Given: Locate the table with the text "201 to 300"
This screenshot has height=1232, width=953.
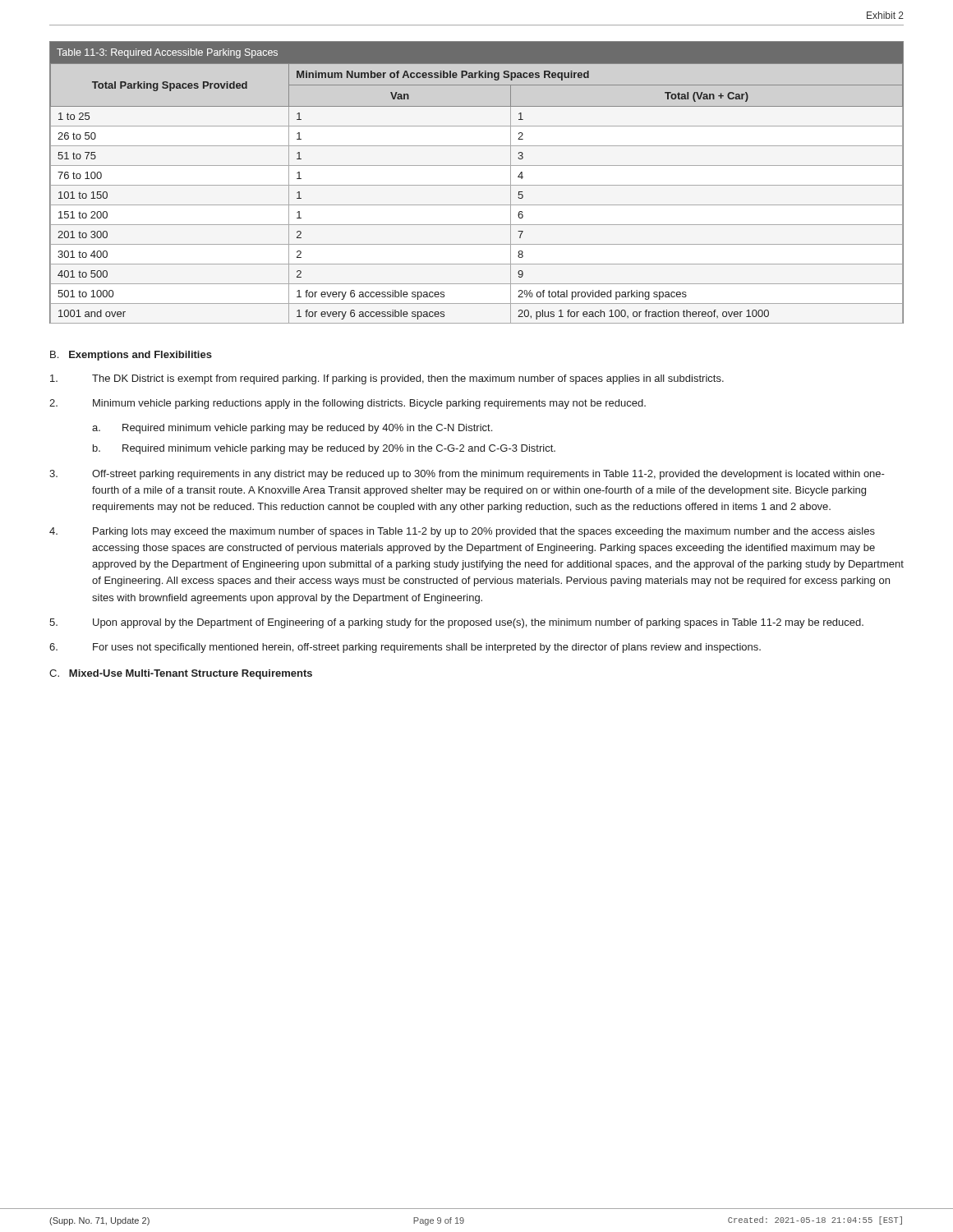Looking at the screenshot, I should coord(476,182).
